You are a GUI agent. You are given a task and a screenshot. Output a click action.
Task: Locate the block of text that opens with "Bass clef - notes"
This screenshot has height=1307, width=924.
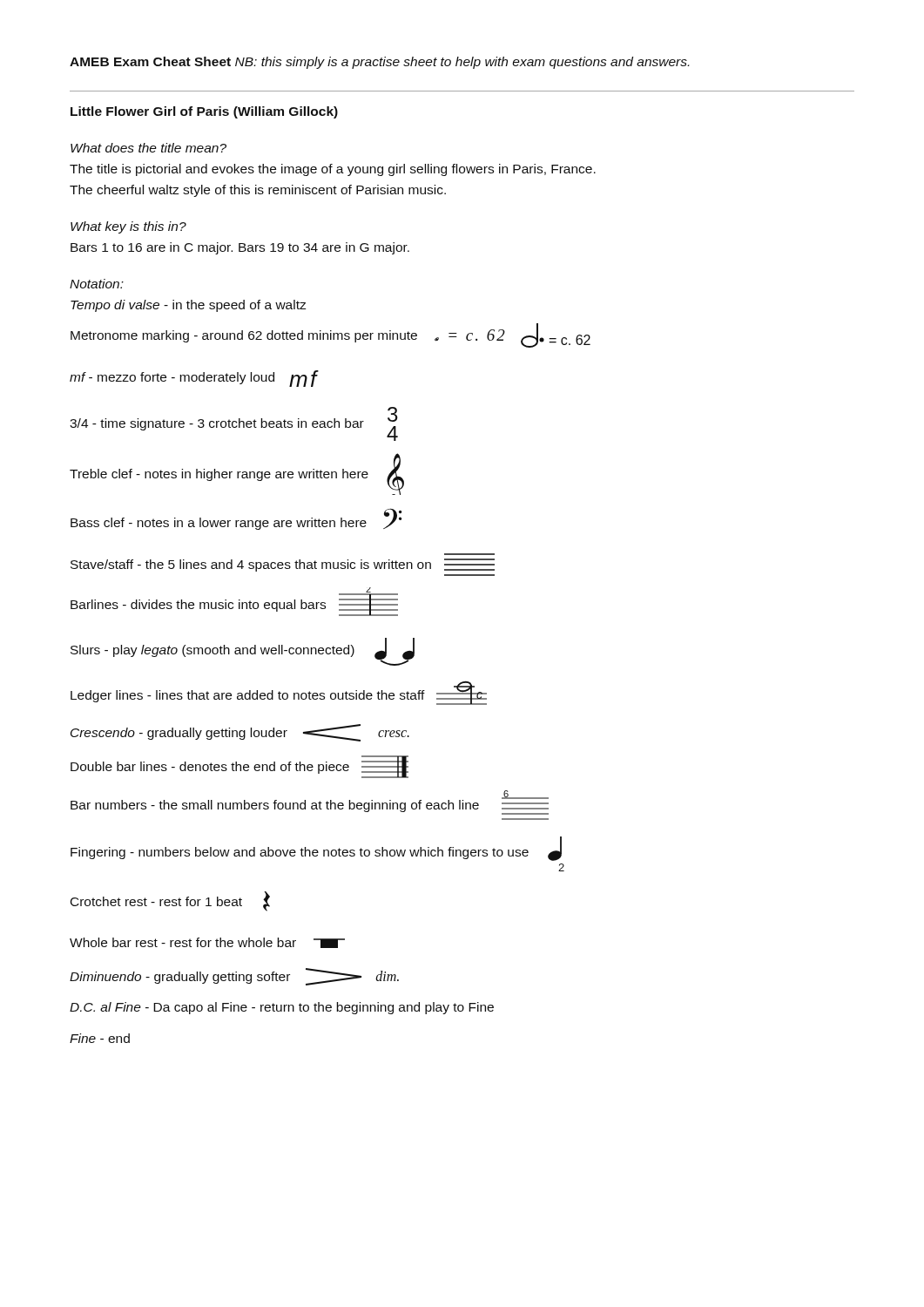click(x=243, y=523)
